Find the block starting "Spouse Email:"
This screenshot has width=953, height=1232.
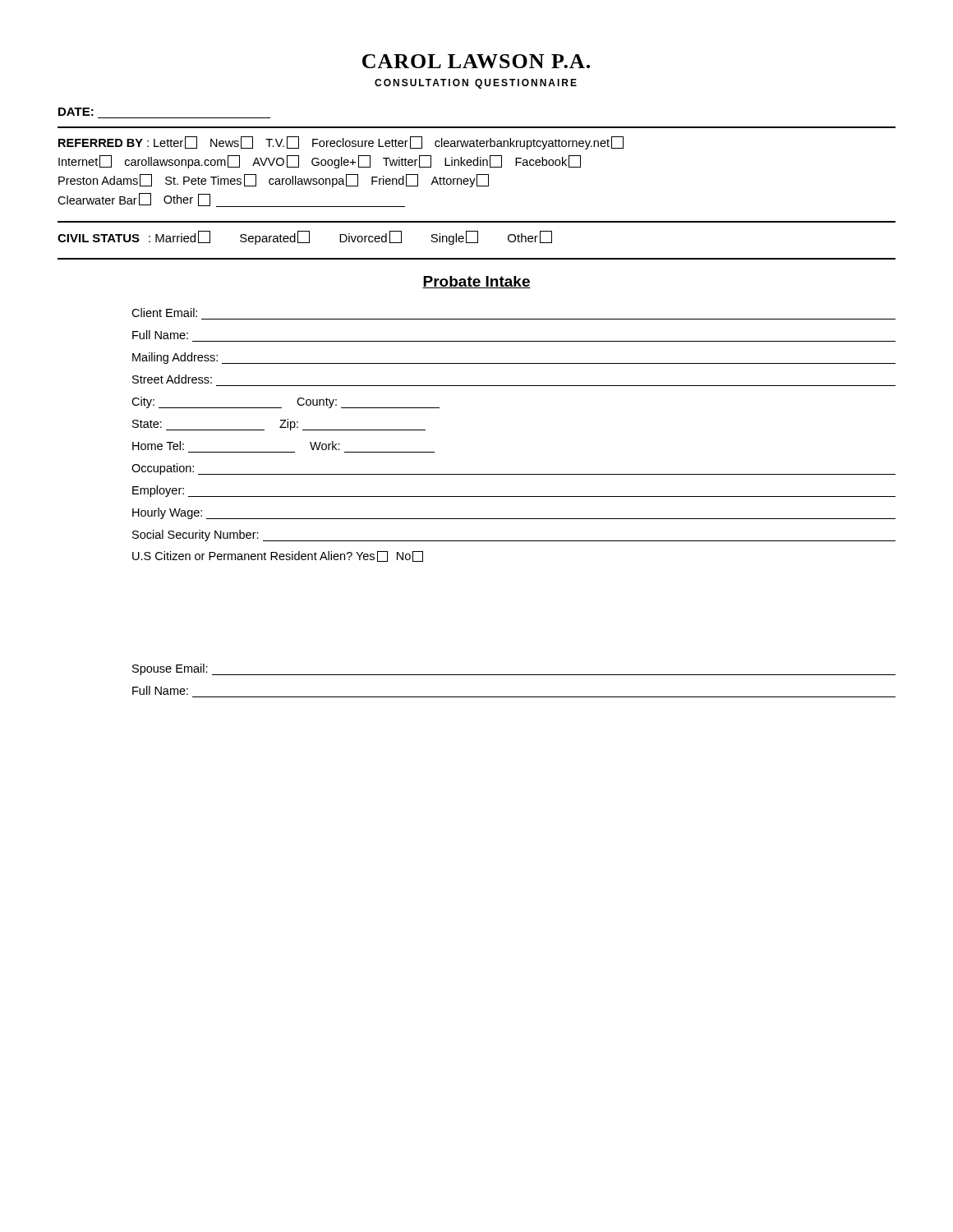pyautogui.click(x=513, y=668)
